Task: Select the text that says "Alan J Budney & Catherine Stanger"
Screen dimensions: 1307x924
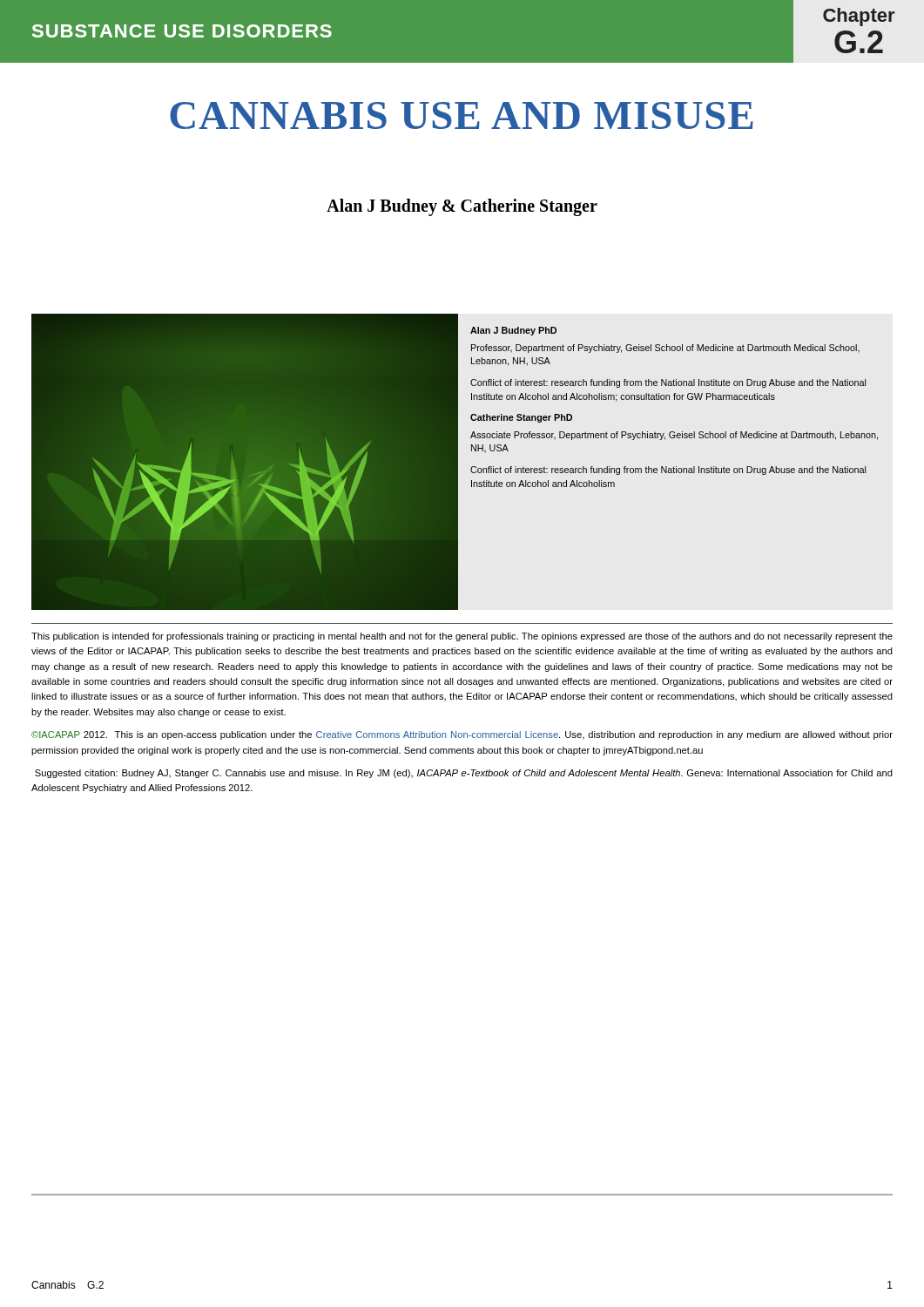Action: click(x=462, y=206)
